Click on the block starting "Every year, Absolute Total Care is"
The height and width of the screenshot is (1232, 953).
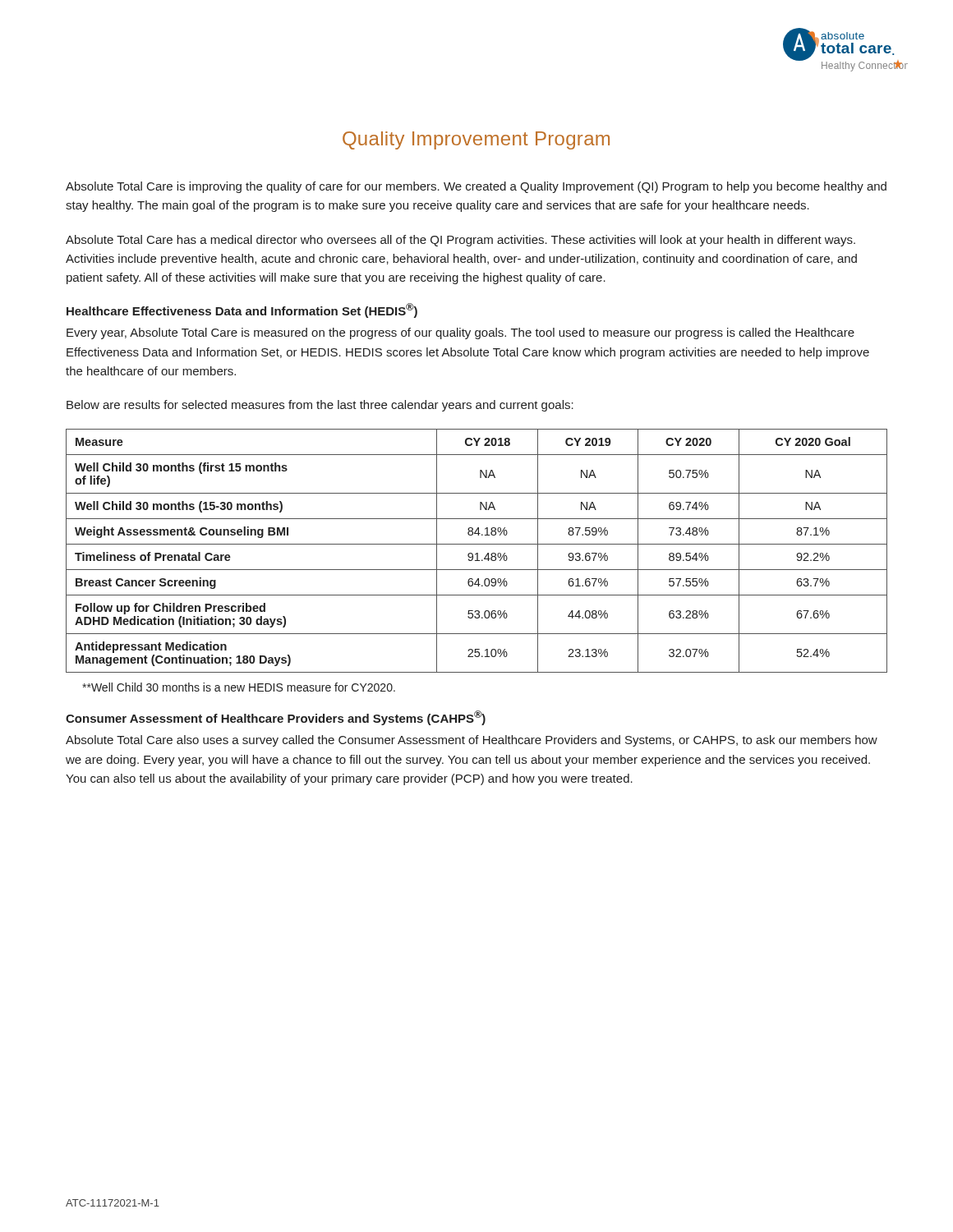468,352
